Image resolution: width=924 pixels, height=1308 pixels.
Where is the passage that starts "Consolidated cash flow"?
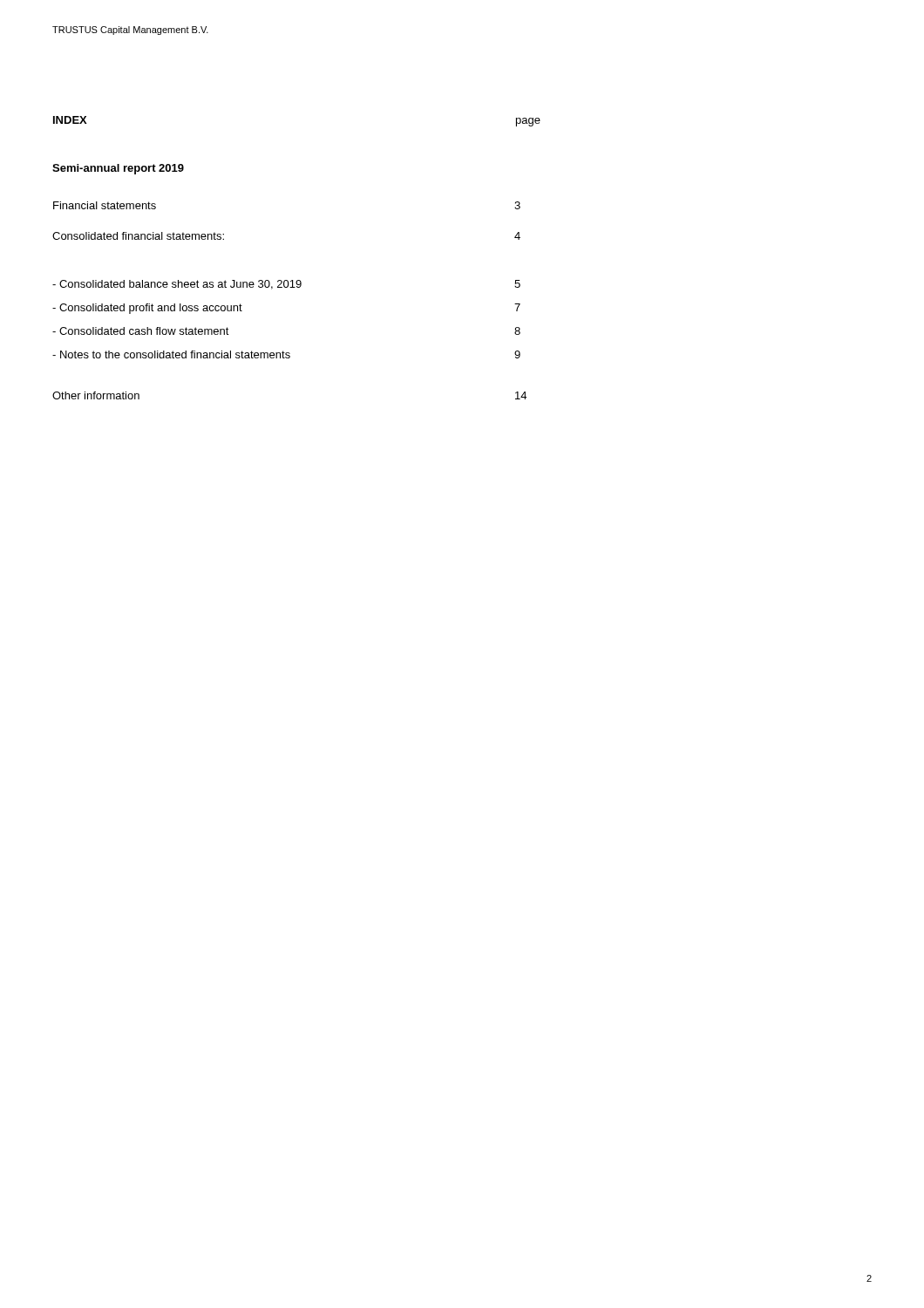point(137,332)
